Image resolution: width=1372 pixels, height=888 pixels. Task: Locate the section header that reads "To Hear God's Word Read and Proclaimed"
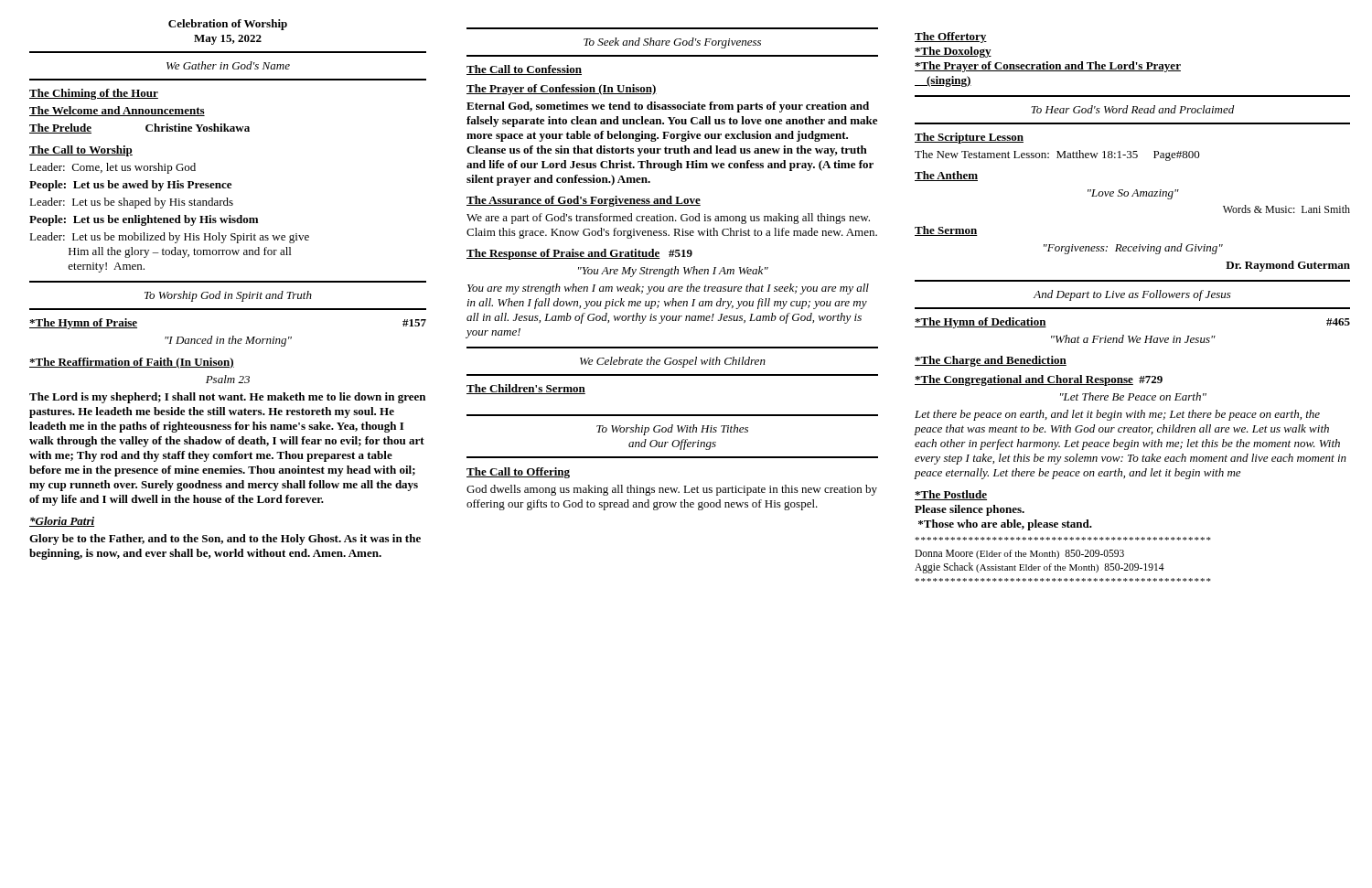1132,109
